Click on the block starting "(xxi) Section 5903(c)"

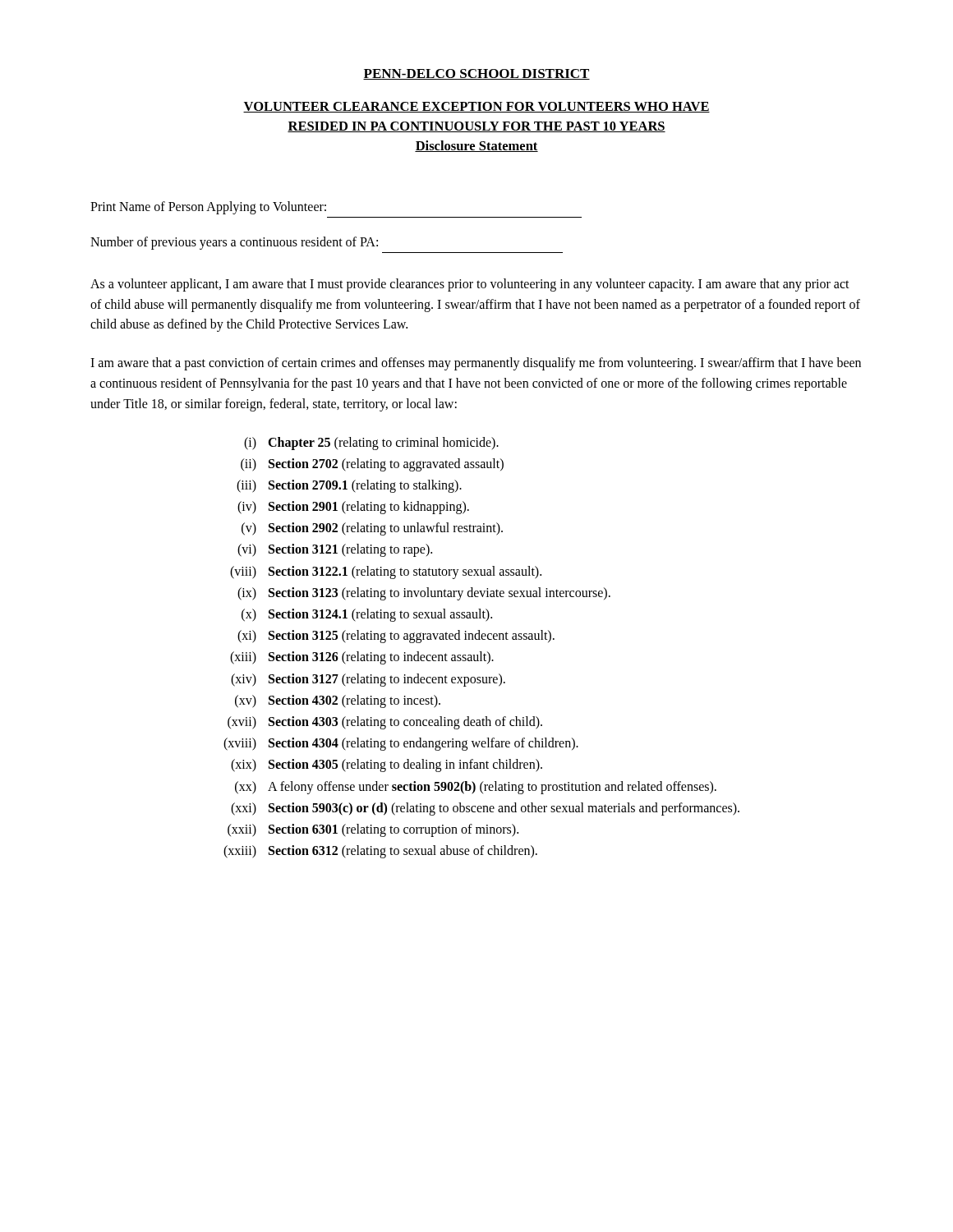point(530,808)
